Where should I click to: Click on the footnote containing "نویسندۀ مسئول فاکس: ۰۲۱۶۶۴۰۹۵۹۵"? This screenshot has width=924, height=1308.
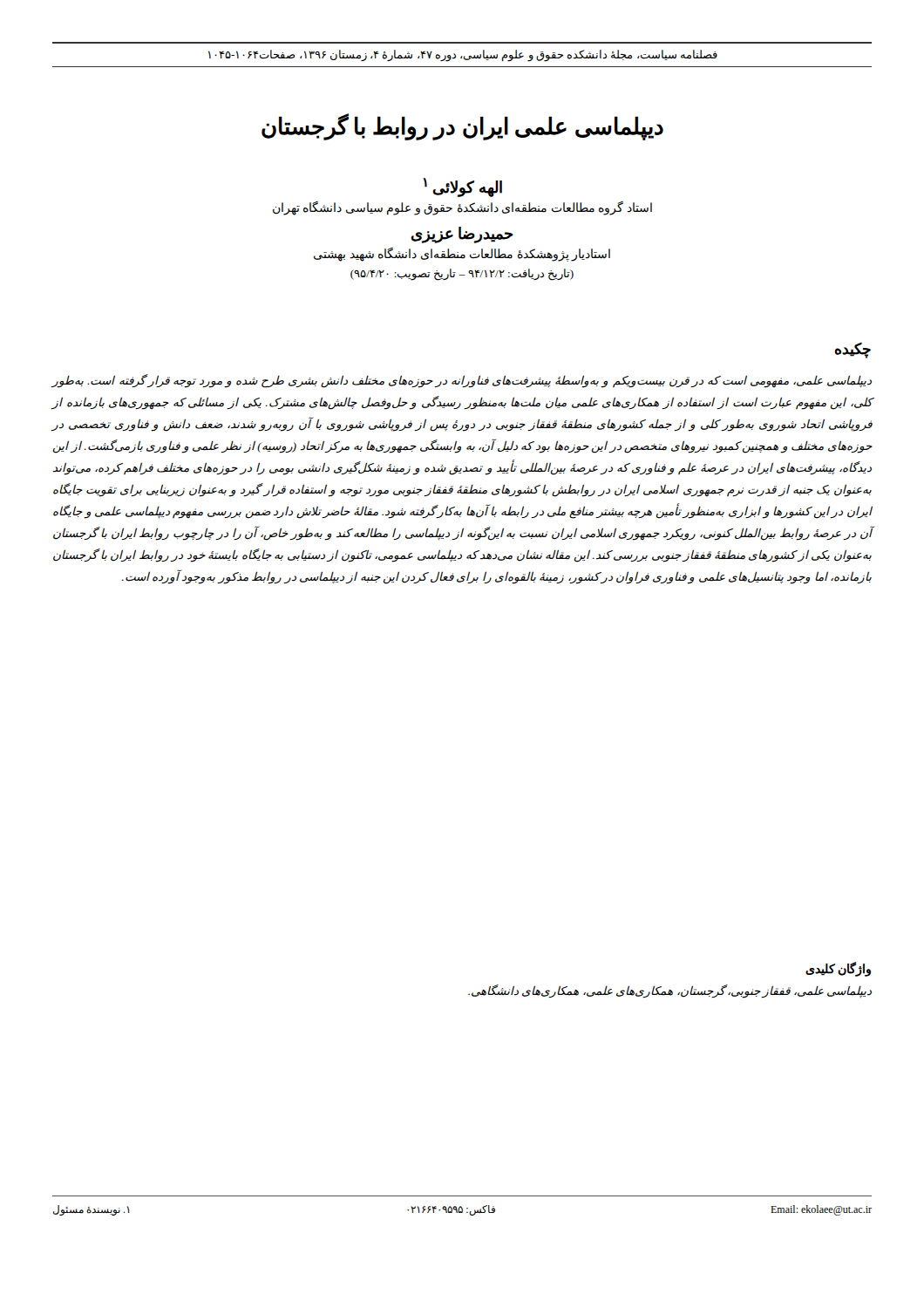[x=462, y=1210]
